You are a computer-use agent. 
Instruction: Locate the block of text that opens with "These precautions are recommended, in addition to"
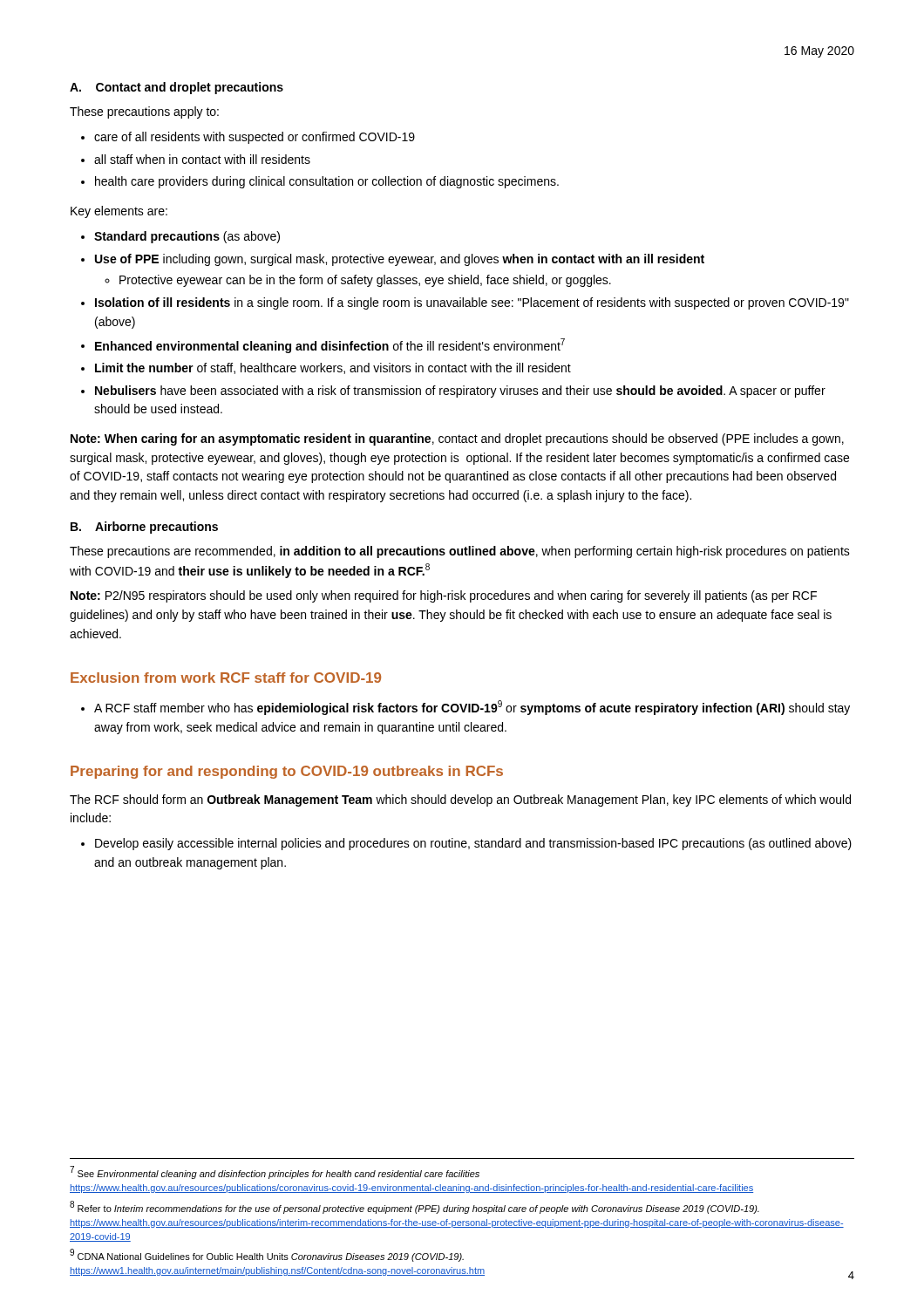click(x=460, y=561)
